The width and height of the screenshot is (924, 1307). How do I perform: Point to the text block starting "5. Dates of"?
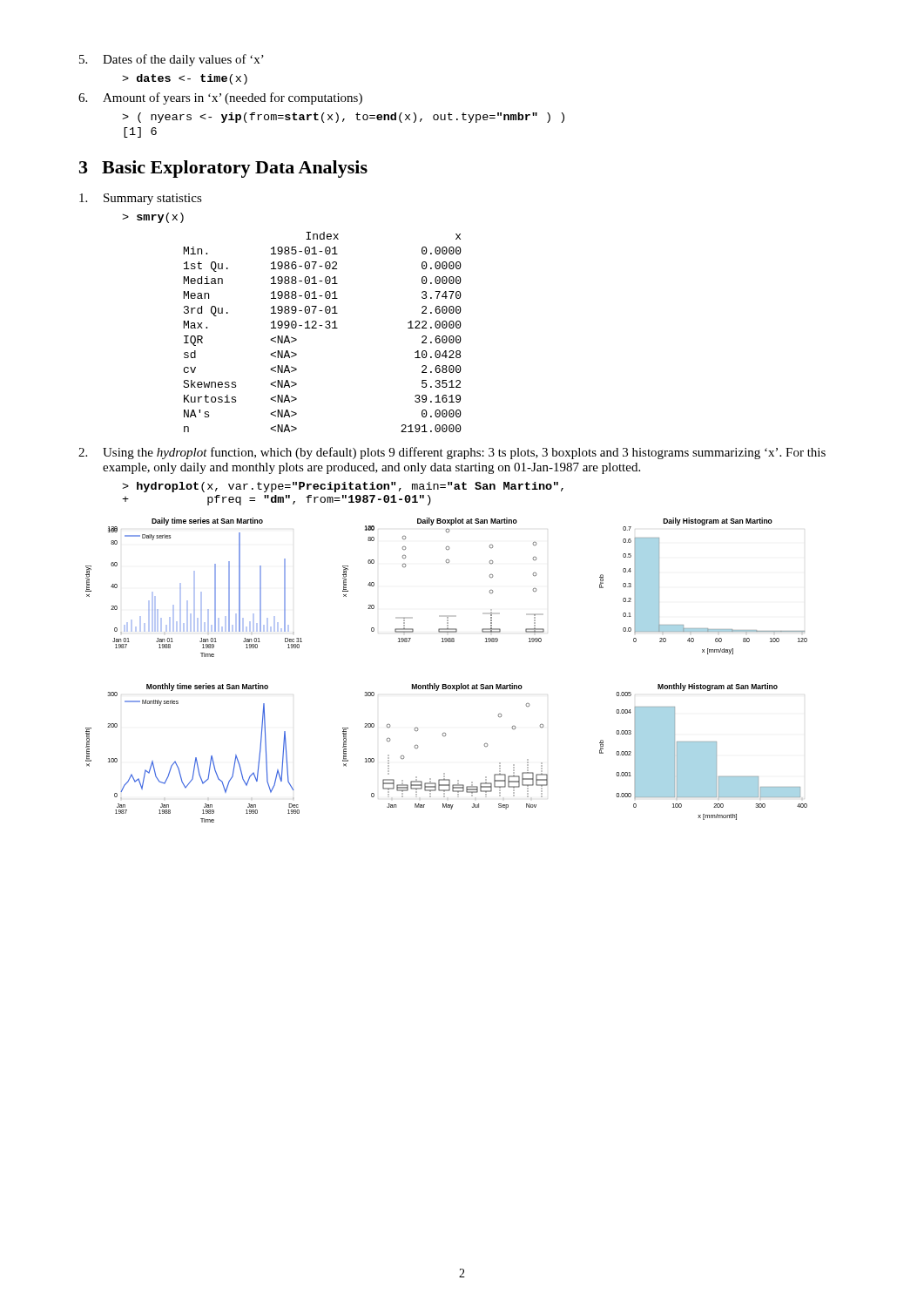[x=171, y=60]
